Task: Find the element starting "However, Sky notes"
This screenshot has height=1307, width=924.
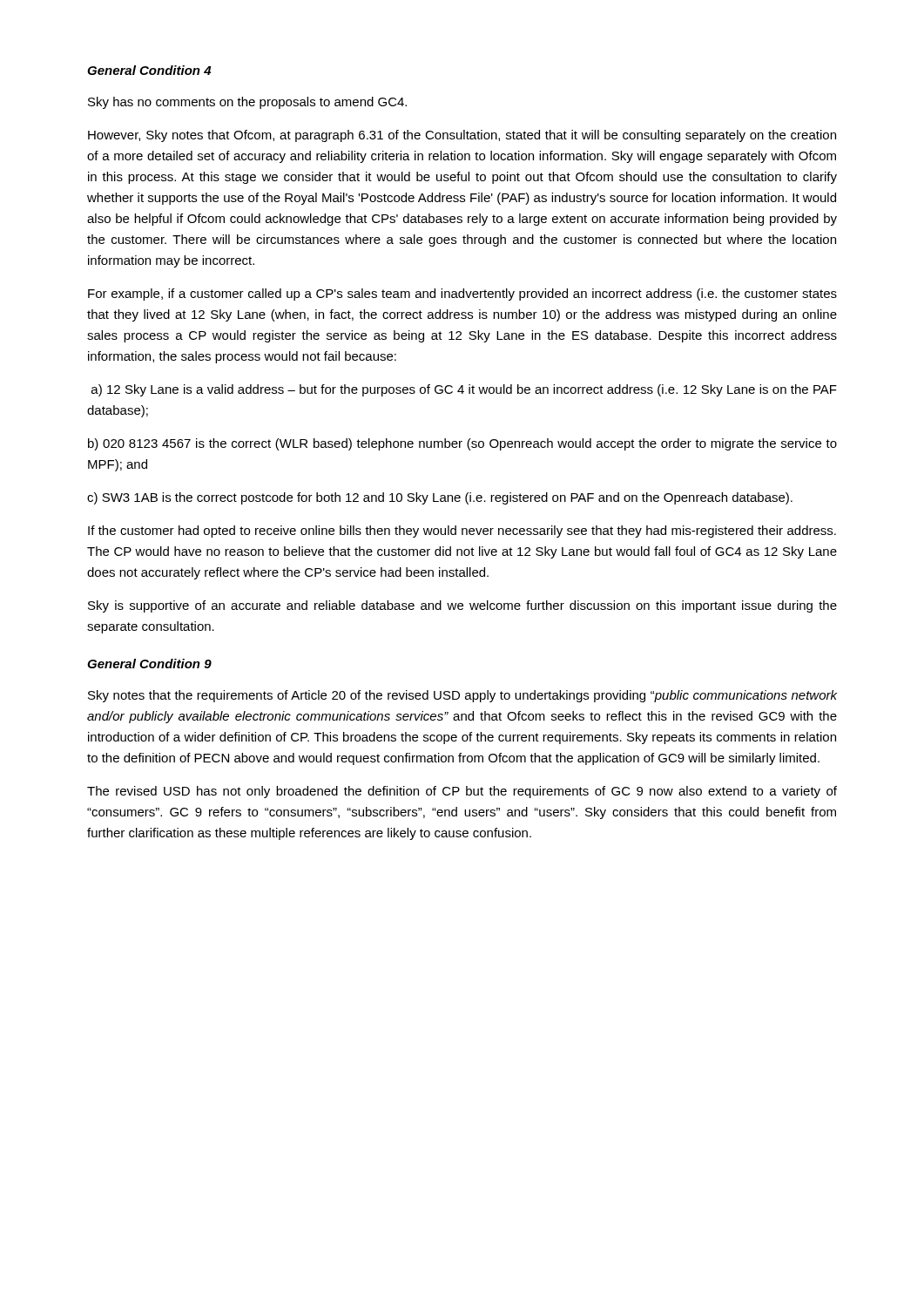Action: (462, 197)
